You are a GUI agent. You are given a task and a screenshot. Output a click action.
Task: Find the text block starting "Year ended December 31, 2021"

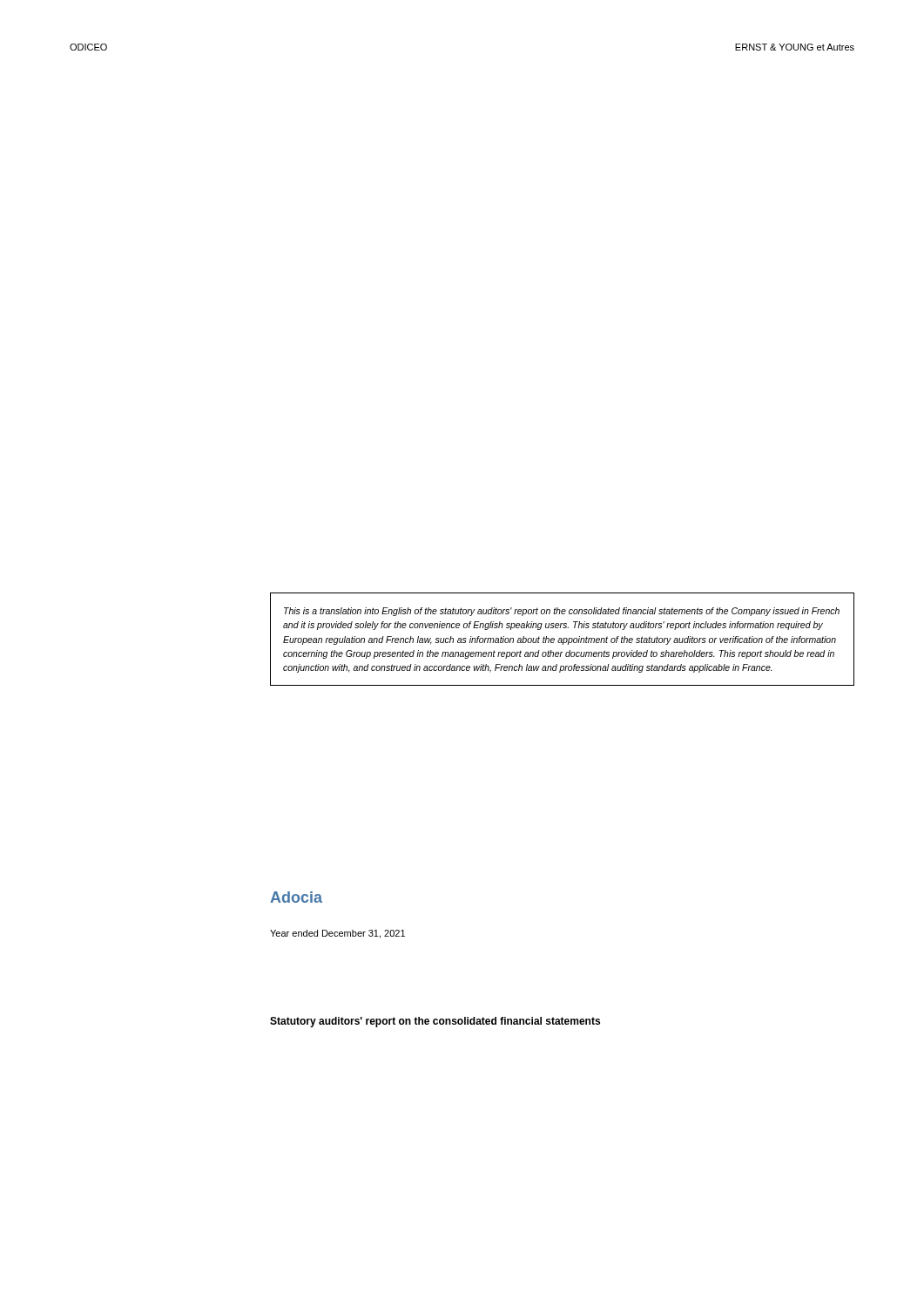(338, 933)
